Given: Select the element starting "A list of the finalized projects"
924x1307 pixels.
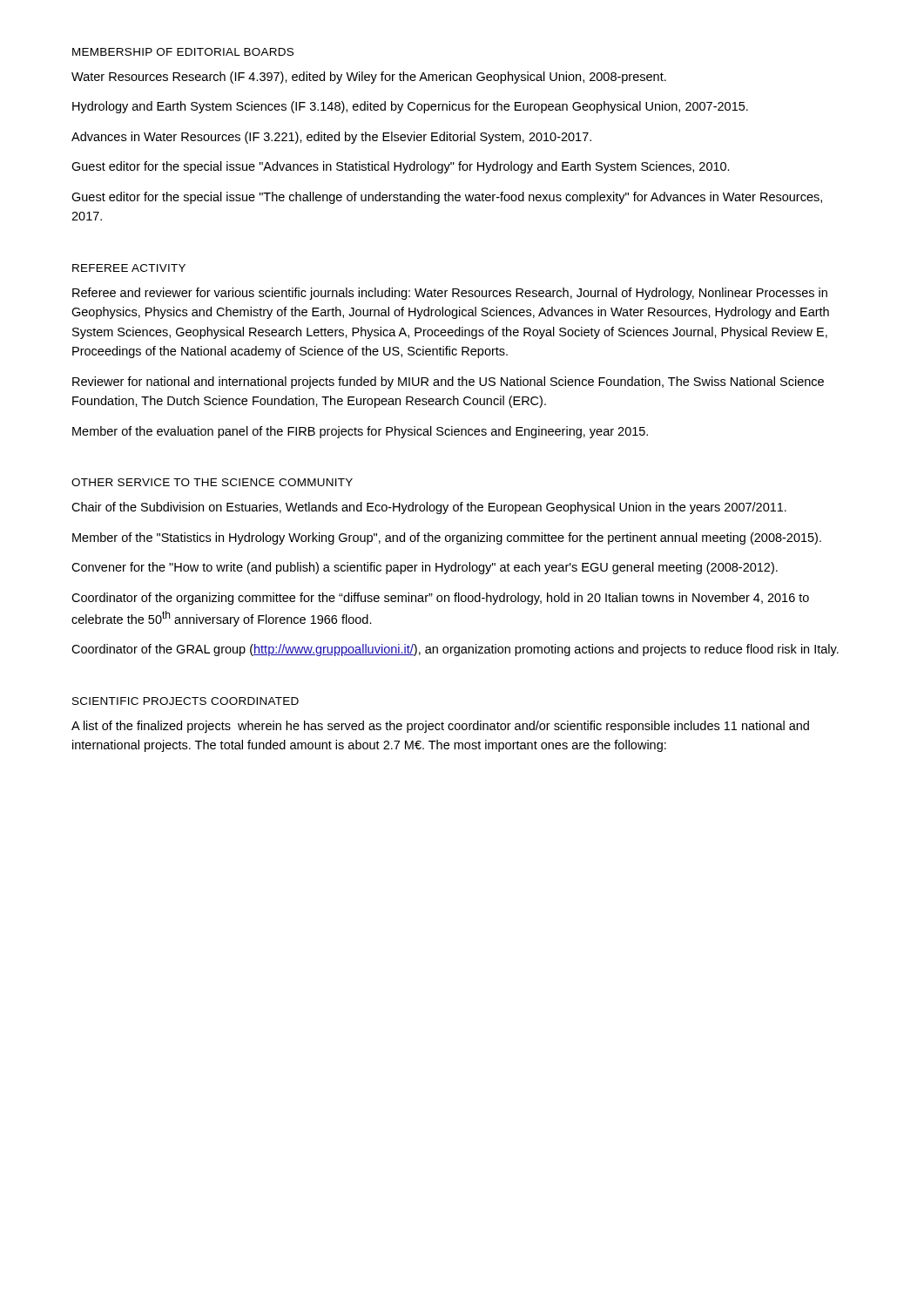Looking at the screenshot, I should pos(441,735).
